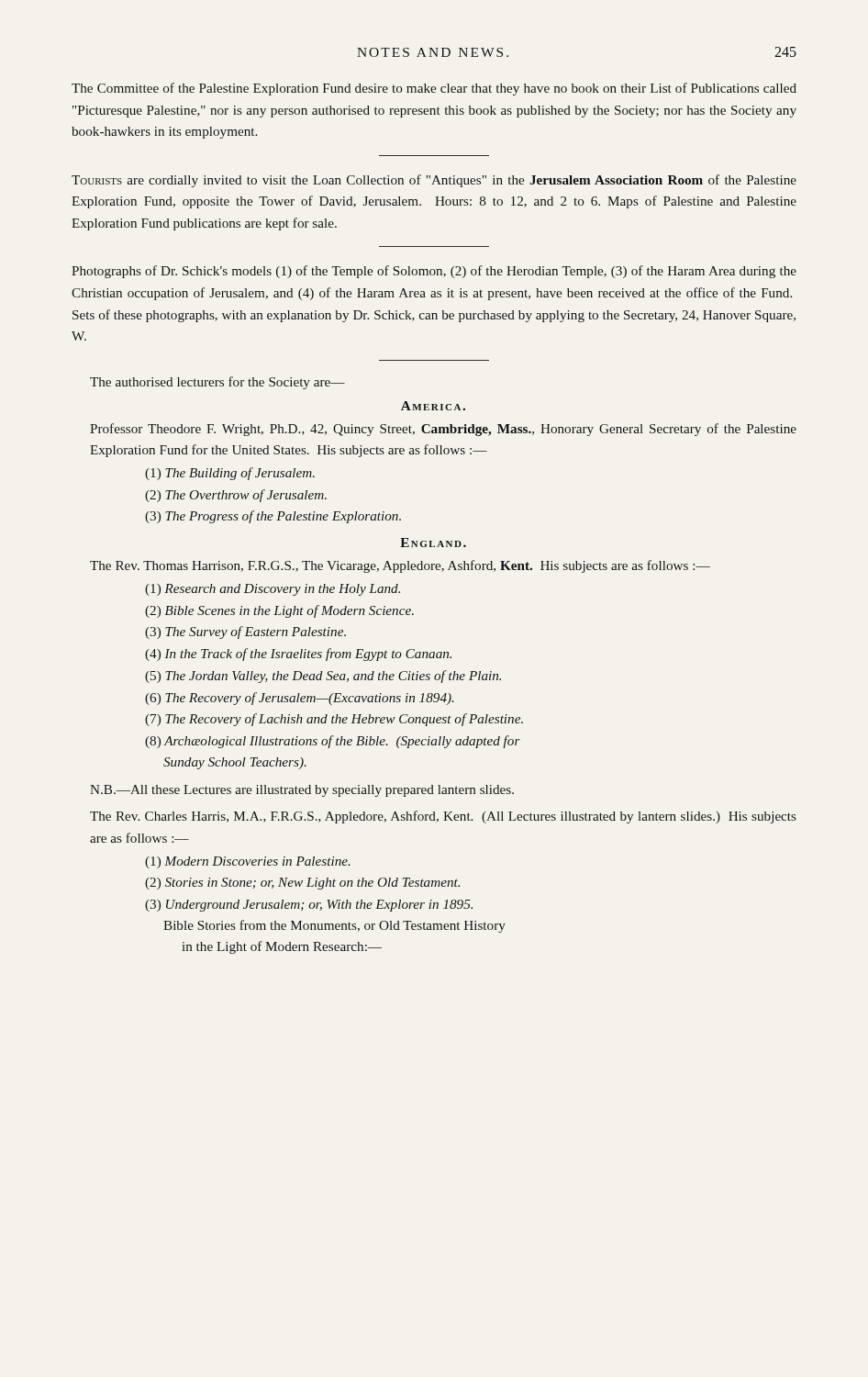Where is the passage that starts "(2) Bible Scenes in the Light of"?
This screenshot has height=1377, width=868.
280,610
